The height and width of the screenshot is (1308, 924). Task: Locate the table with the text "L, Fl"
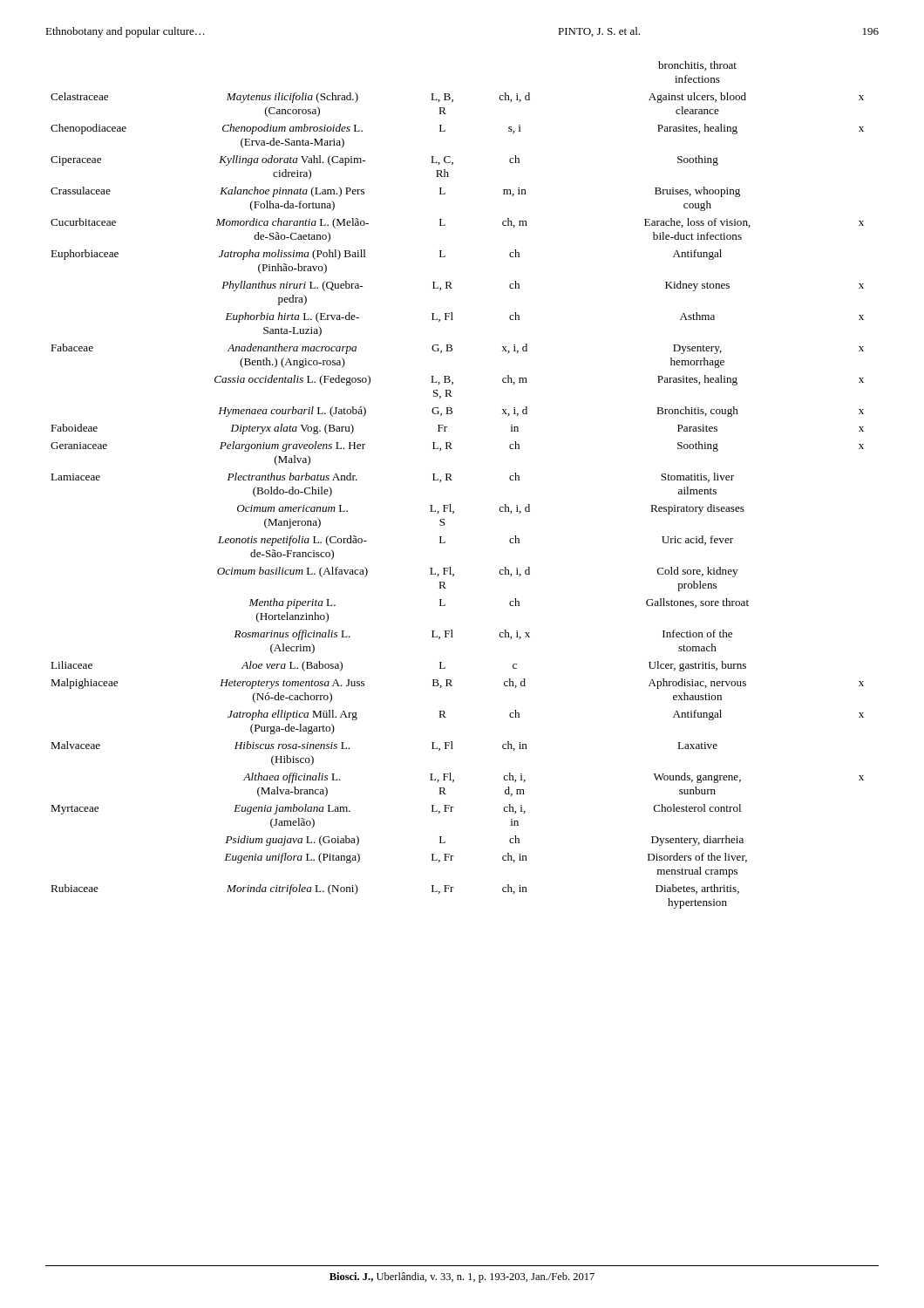462,484
